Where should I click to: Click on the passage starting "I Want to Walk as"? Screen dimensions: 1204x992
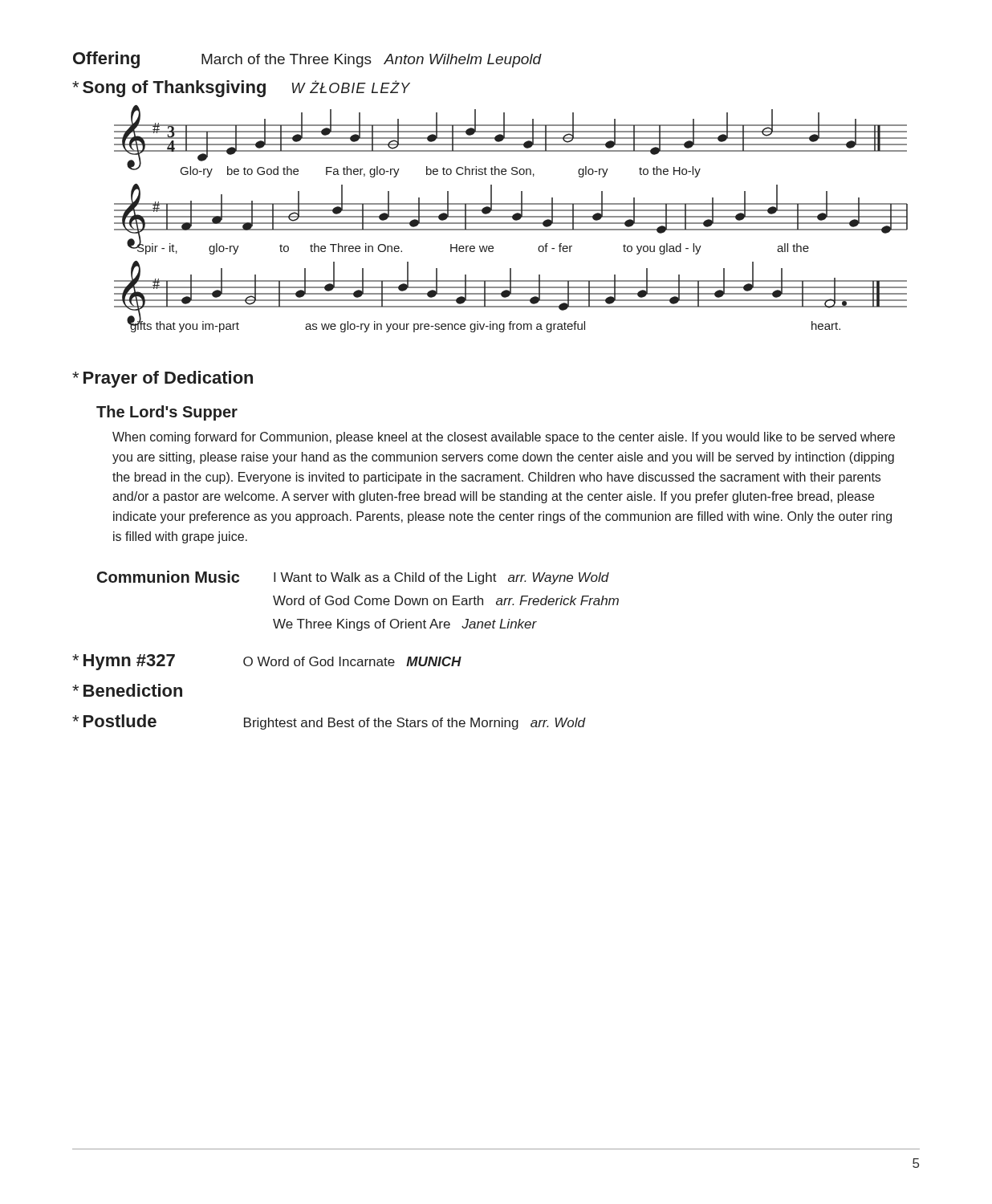(x=446, y=601)
